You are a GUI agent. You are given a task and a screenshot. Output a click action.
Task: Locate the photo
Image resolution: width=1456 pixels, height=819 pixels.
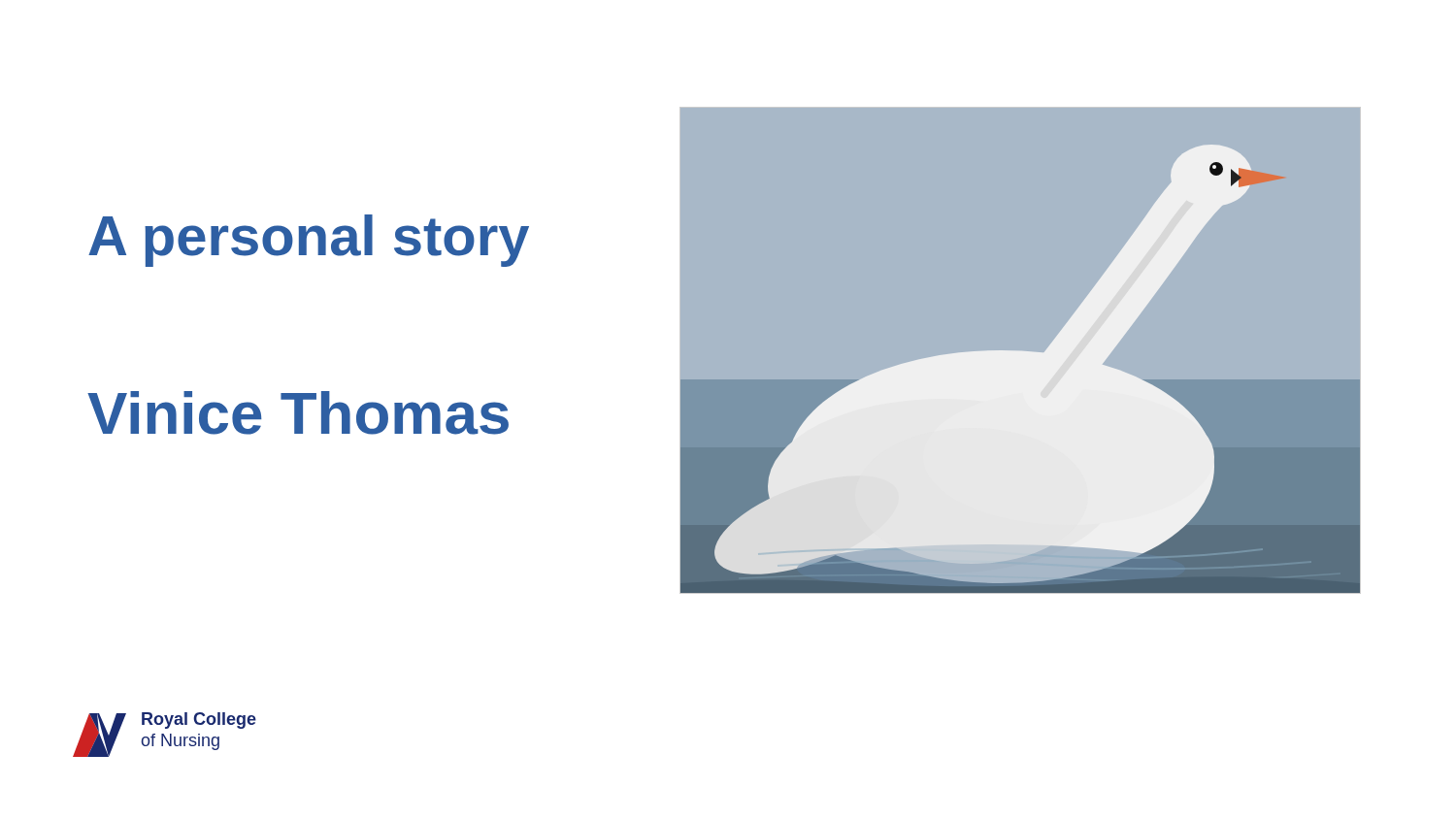click(1020, 350)
